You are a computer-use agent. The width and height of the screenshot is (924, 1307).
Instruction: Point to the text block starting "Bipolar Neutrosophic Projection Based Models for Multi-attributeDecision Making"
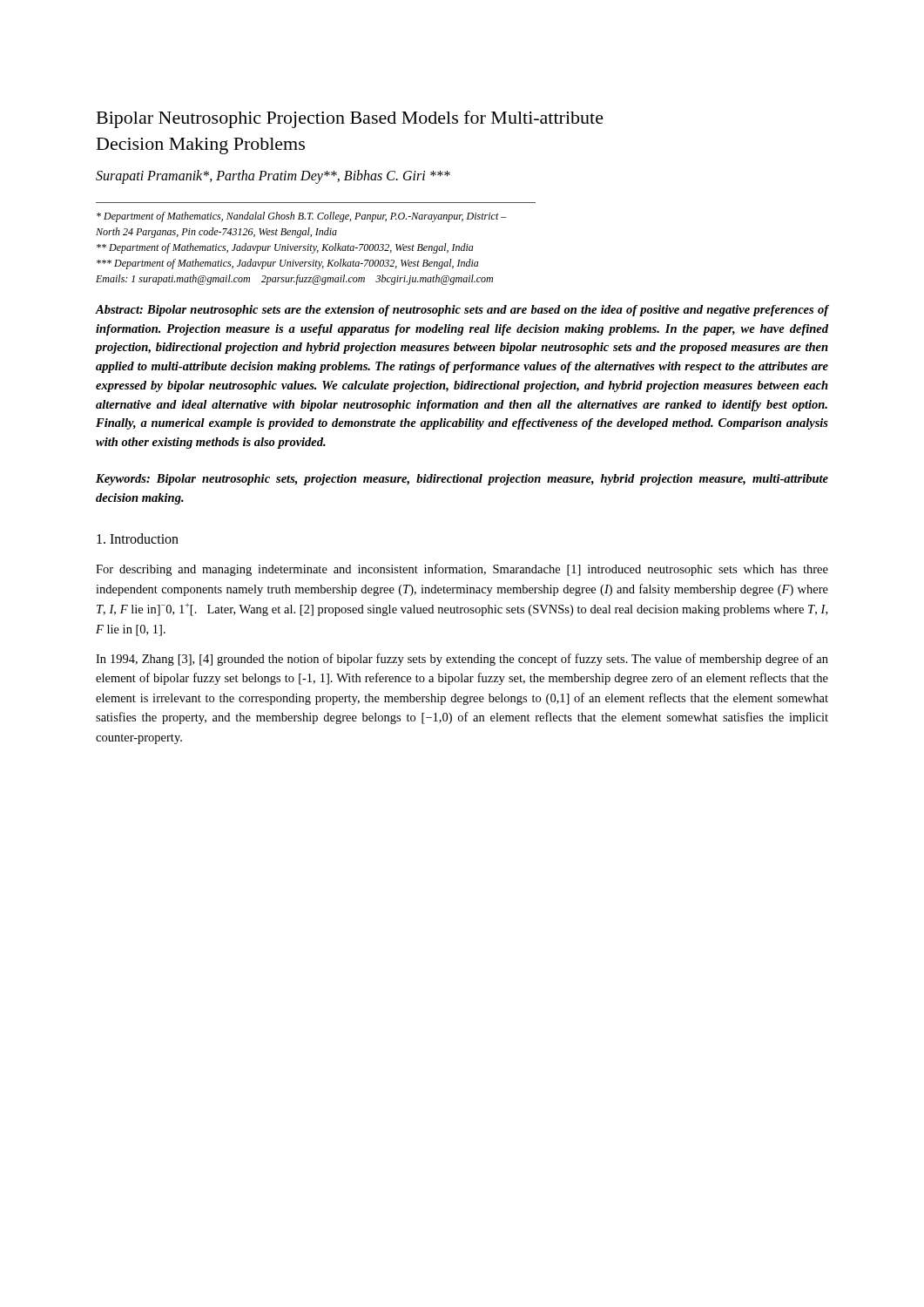(x=462, y=130)
